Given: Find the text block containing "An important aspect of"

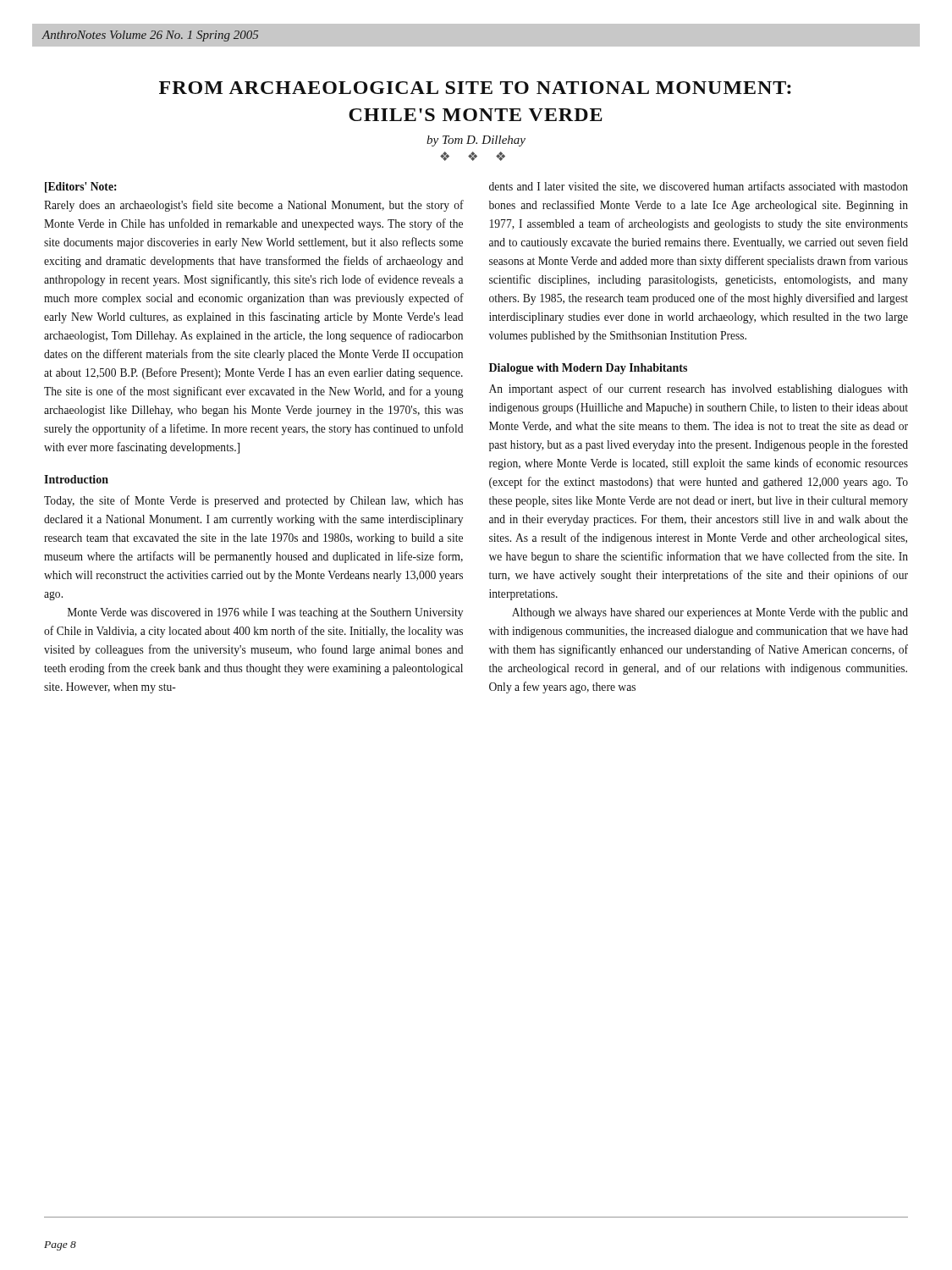Looking at the screenshot, I should [698, 538].
